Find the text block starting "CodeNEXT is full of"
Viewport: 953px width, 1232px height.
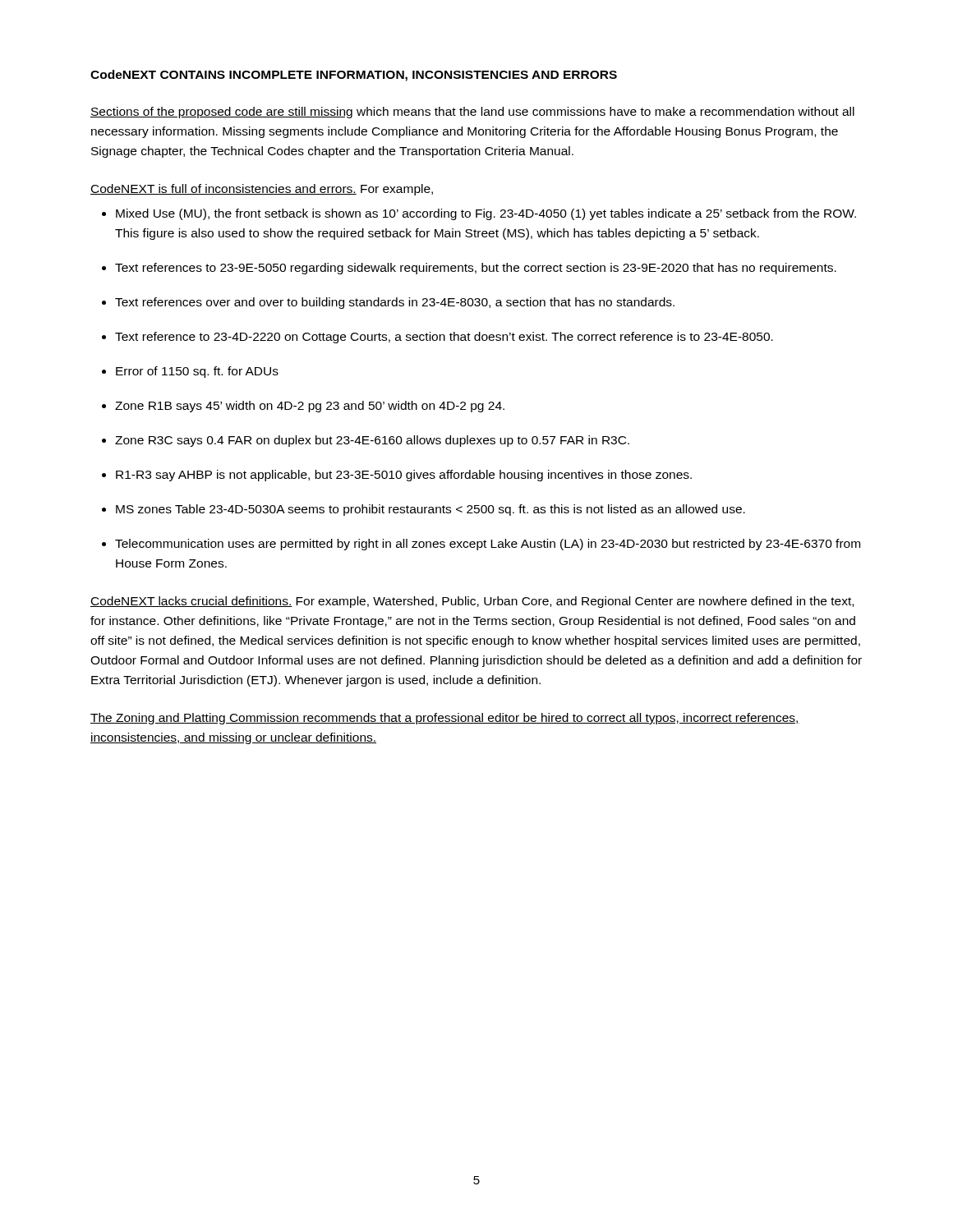click(262, 188)
